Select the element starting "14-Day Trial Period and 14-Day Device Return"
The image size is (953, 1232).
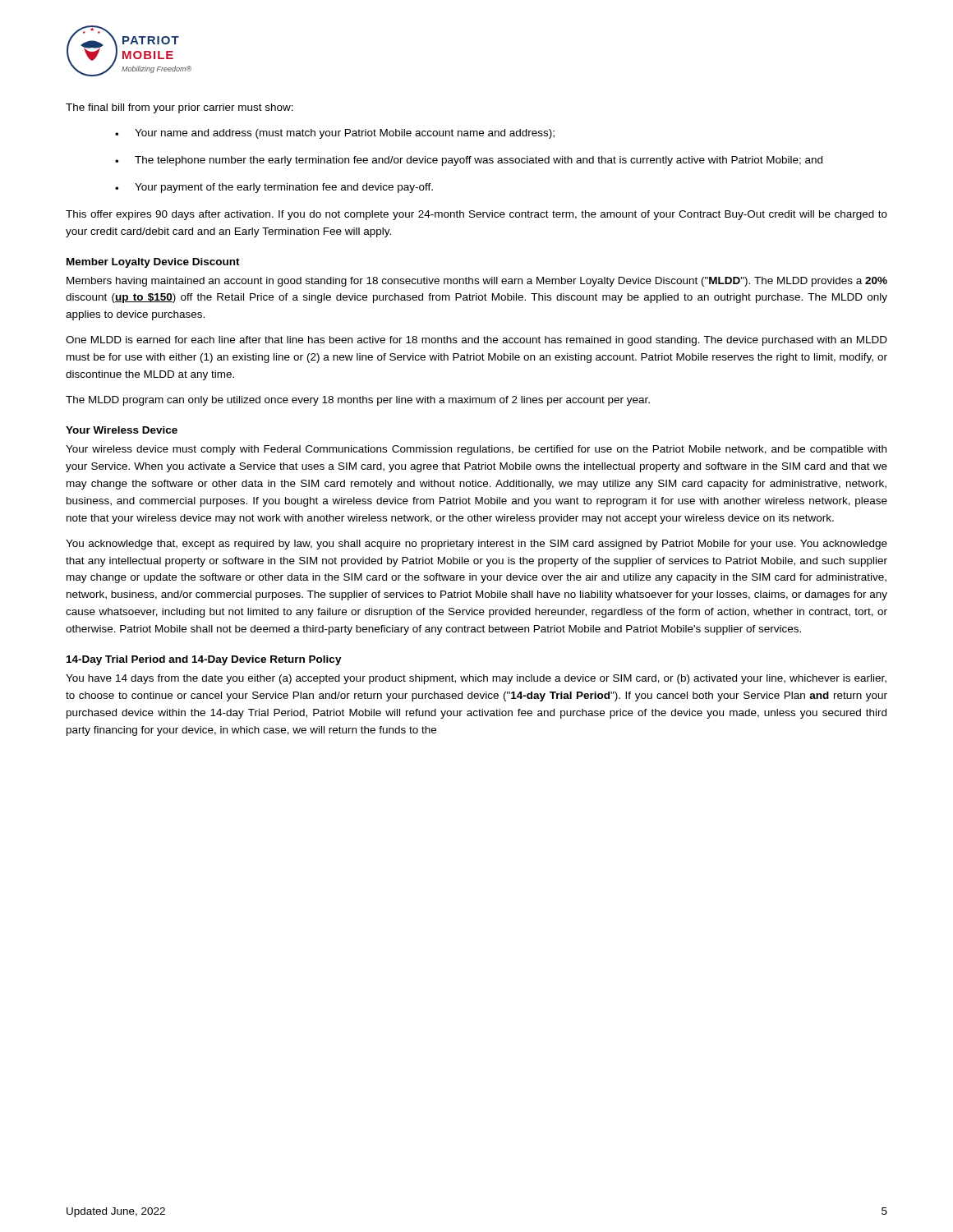pos(204,659)
